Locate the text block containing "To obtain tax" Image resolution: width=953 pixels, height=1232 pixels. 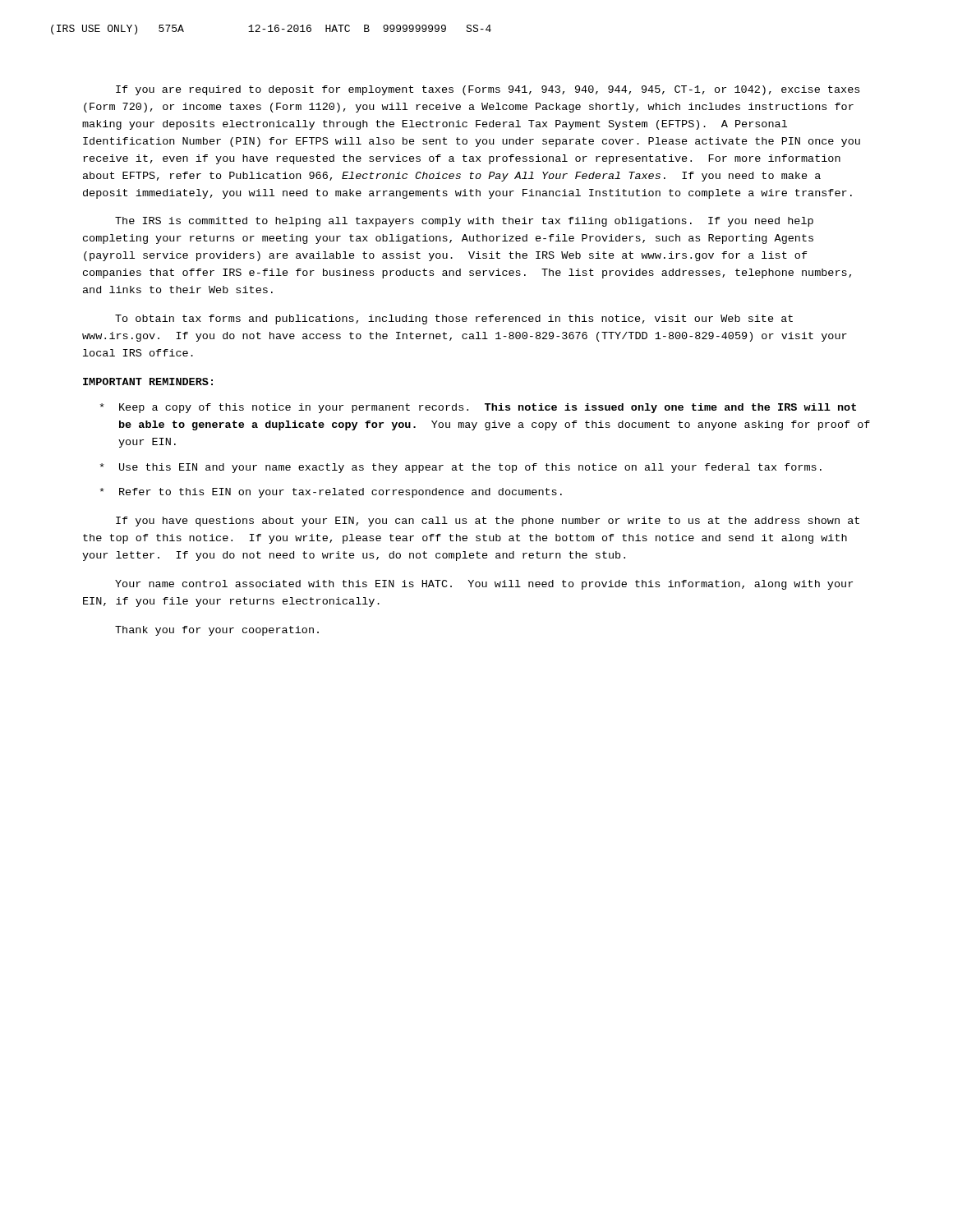pyautogui.click(x=465, y=336)
